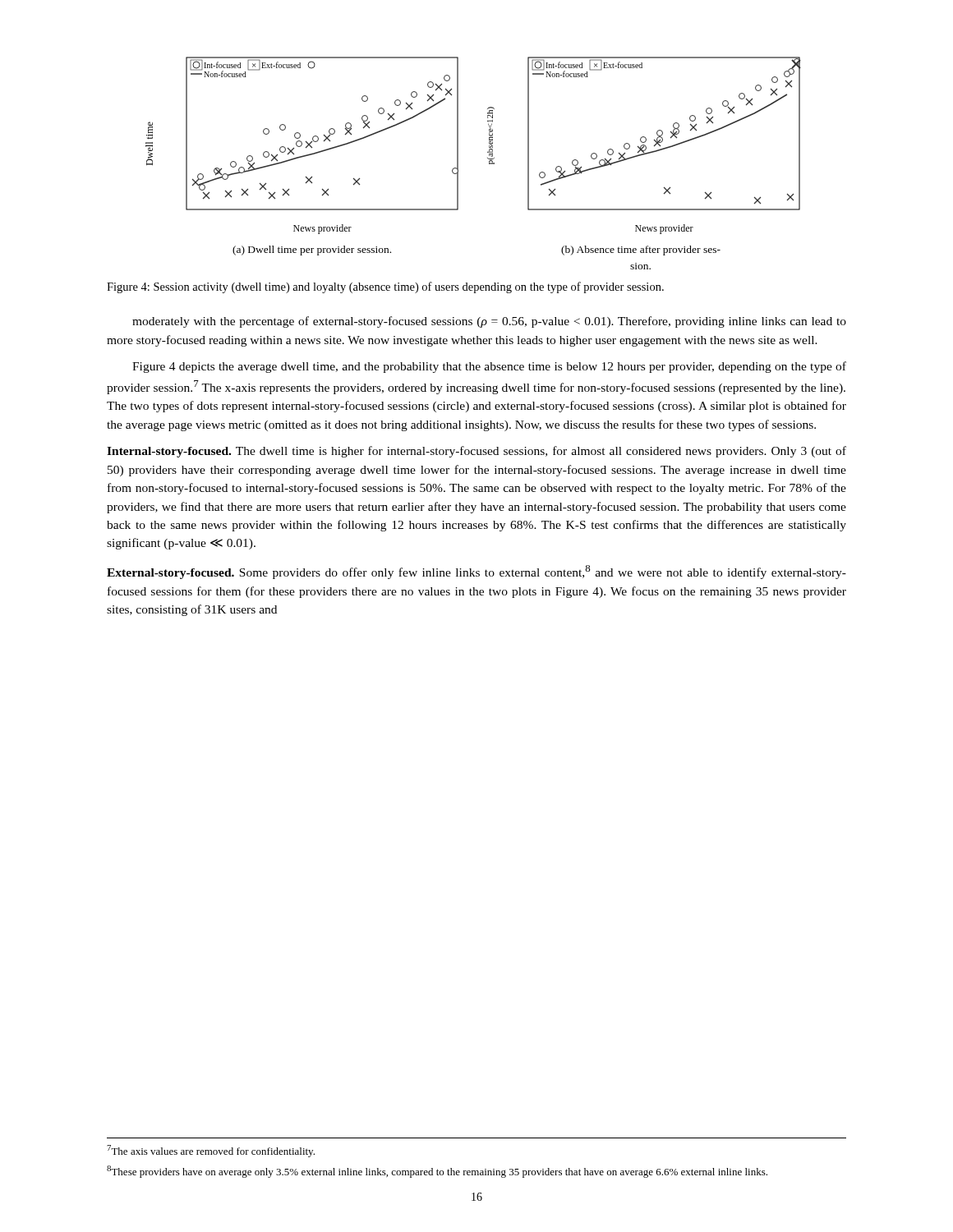
Task: Navigate to the text starting "(b) Absence time after provider"
Action: (x=641, y=257)
